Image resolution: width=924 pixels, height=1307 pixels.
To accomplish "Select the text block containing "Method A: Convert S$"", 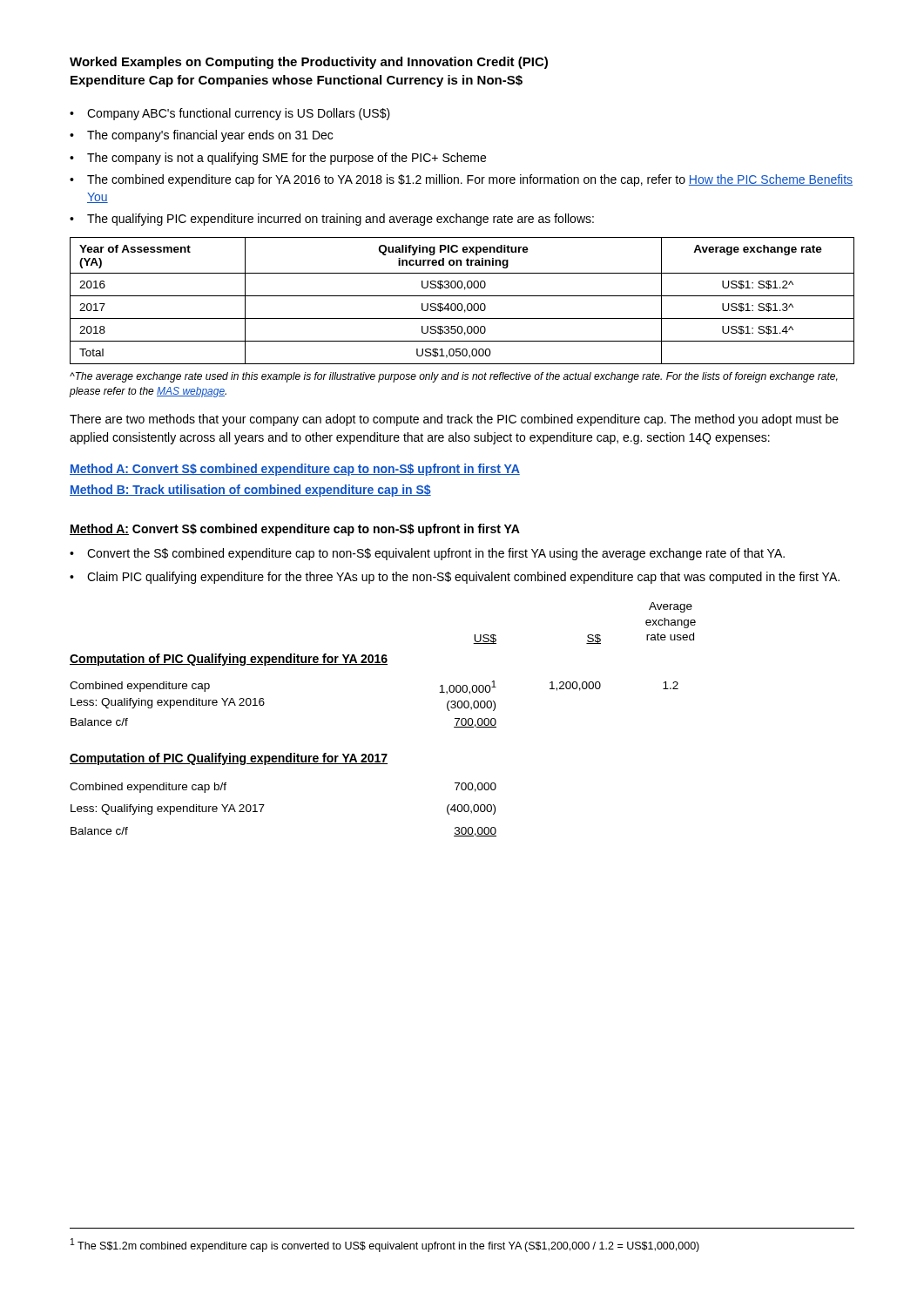I will tap(462, 480).
